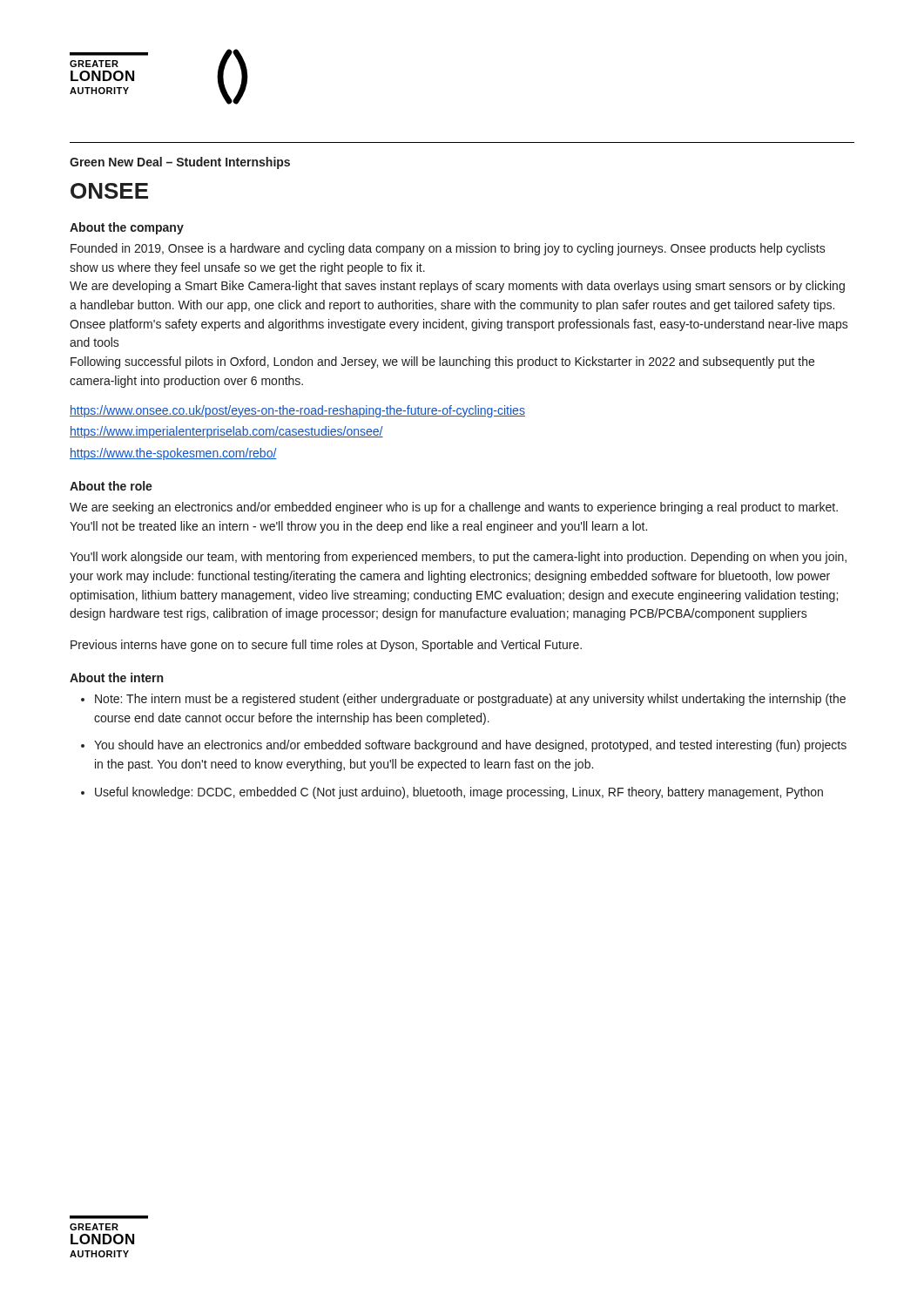The height and width of the screenshot is (1307, 924).
Task: Find the block on this page that starts "You should have an electronics"
Action: pos(470,755)
